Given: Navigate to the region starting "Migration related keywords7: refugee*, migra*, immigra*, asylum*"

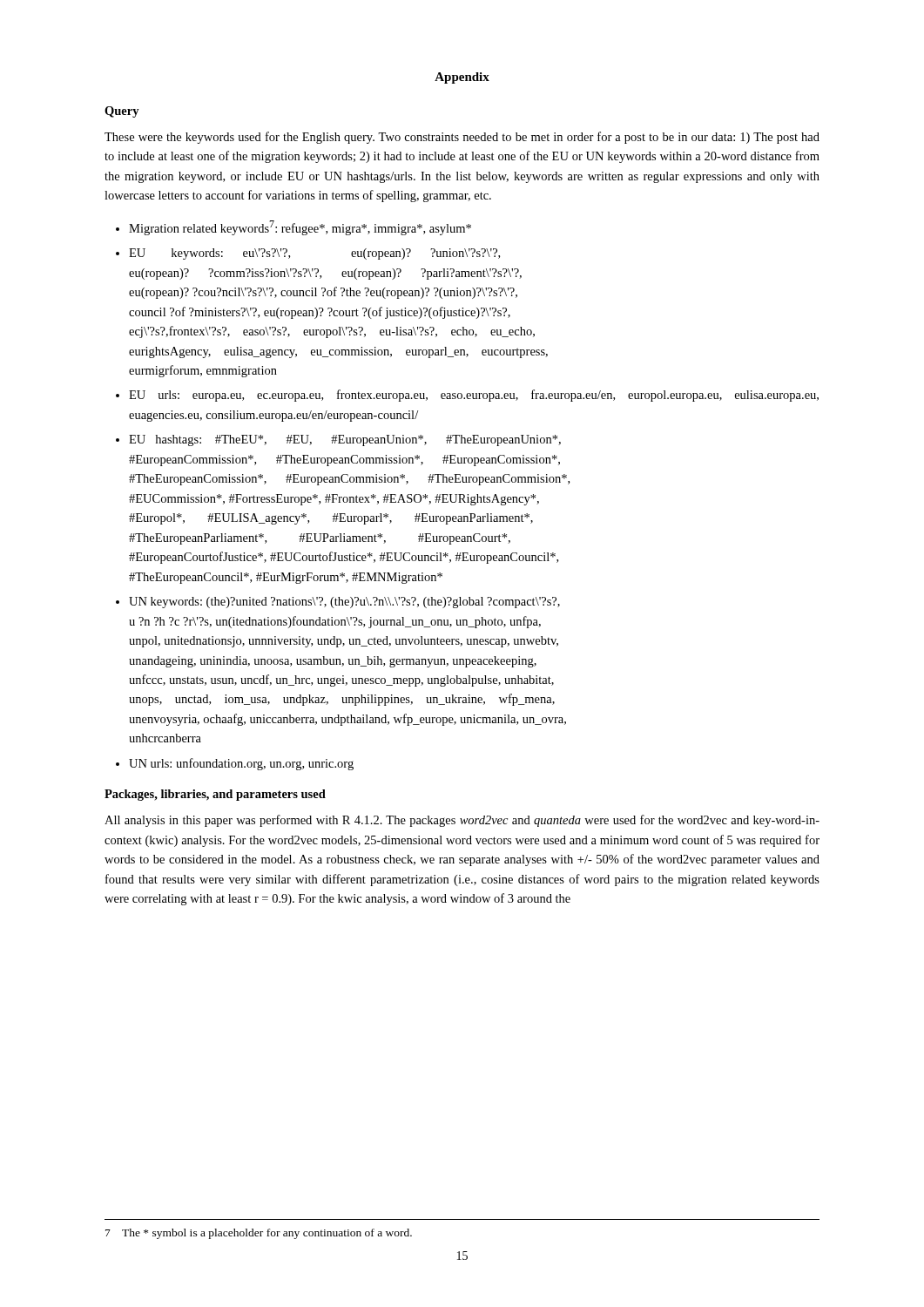Looking at the screenshot, I should (300, 226).
